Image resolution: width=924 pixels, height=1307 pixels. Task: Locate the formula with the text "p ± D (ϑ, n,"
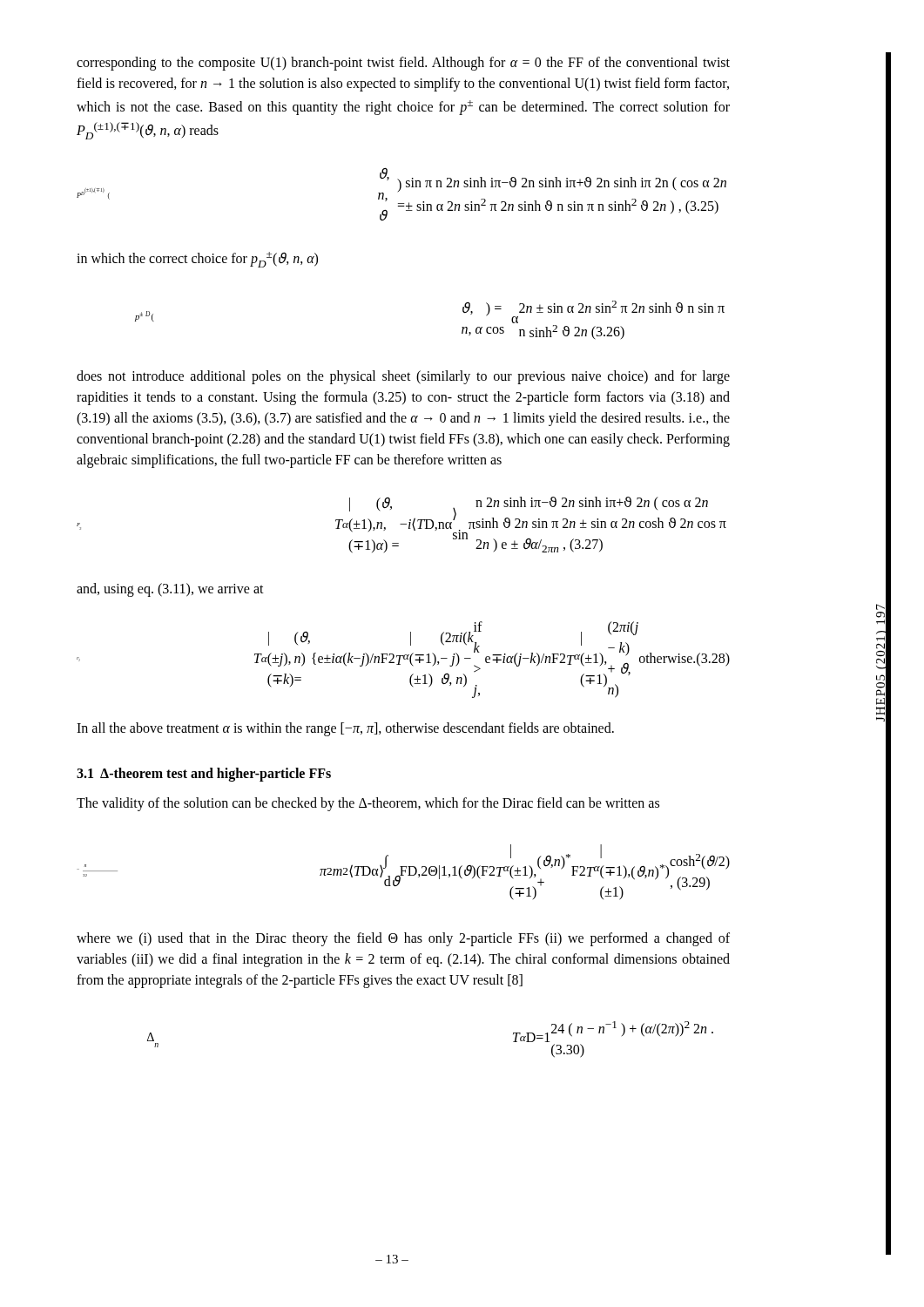pyautogui.click(x=140, y=314)
